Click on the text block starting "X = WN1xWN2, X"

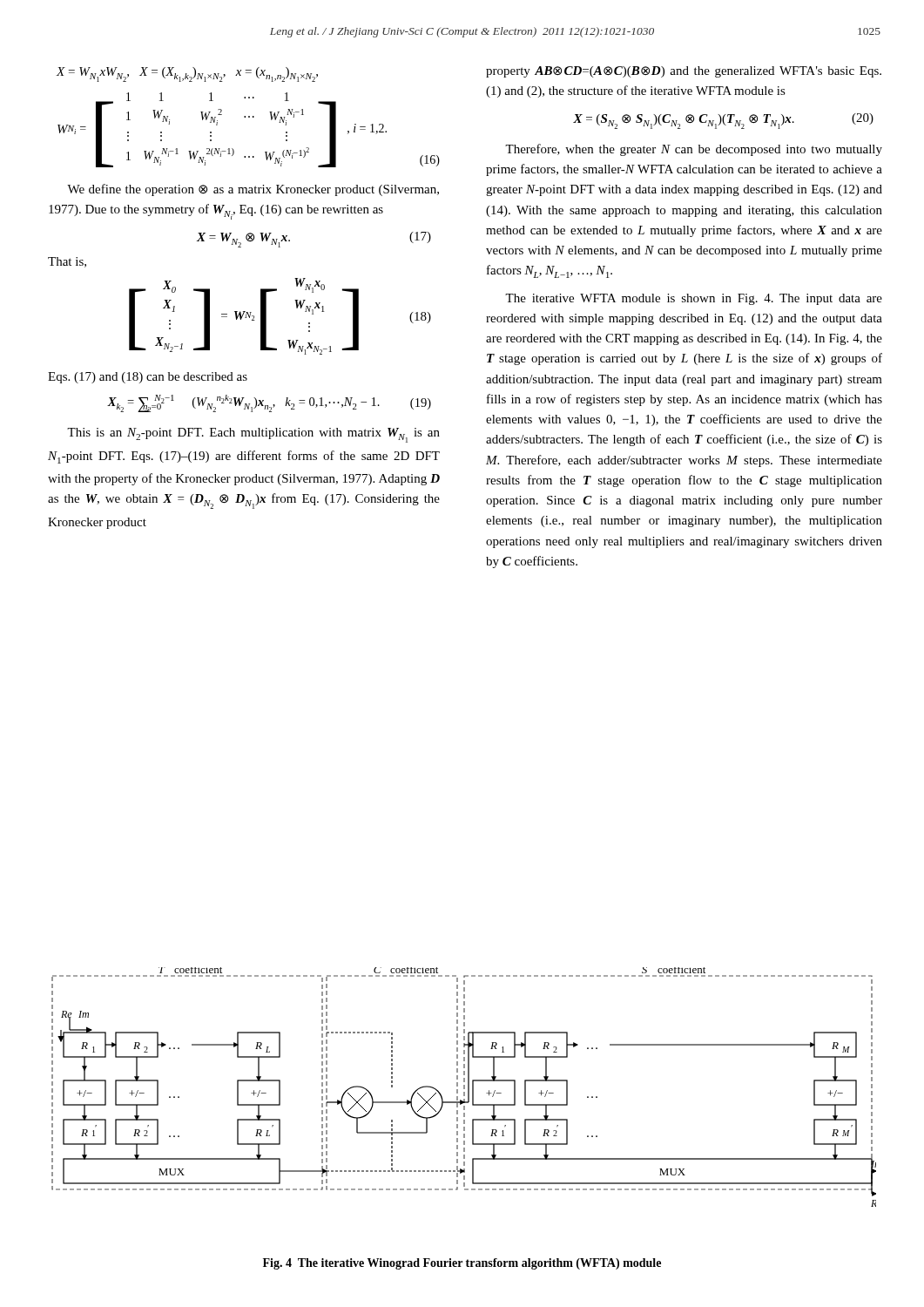[x=244, y=115]
